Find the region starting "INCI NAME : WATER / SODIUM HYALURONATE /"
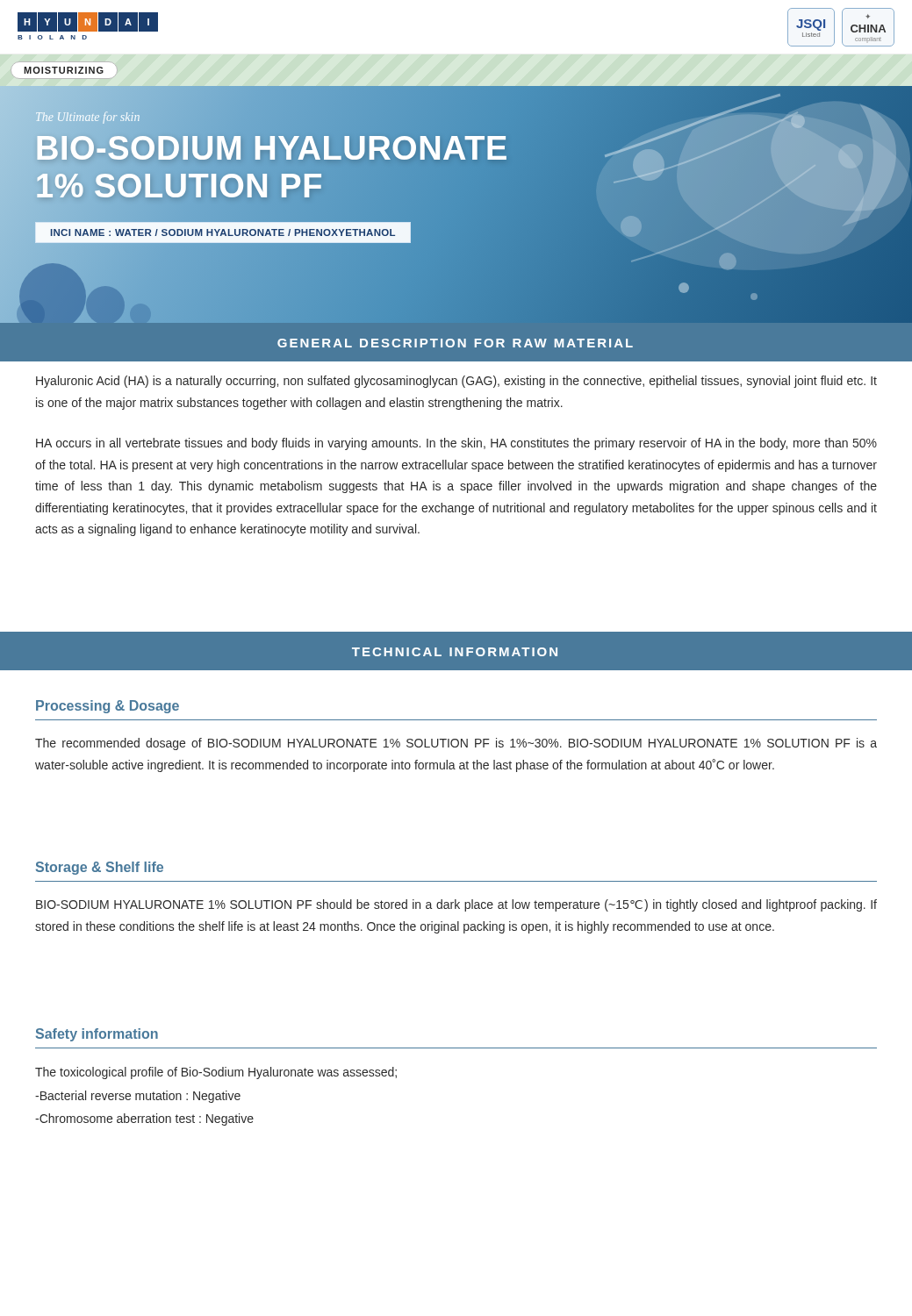The height and width of the screenshot is (1316, 912). (x=223, y=233)
